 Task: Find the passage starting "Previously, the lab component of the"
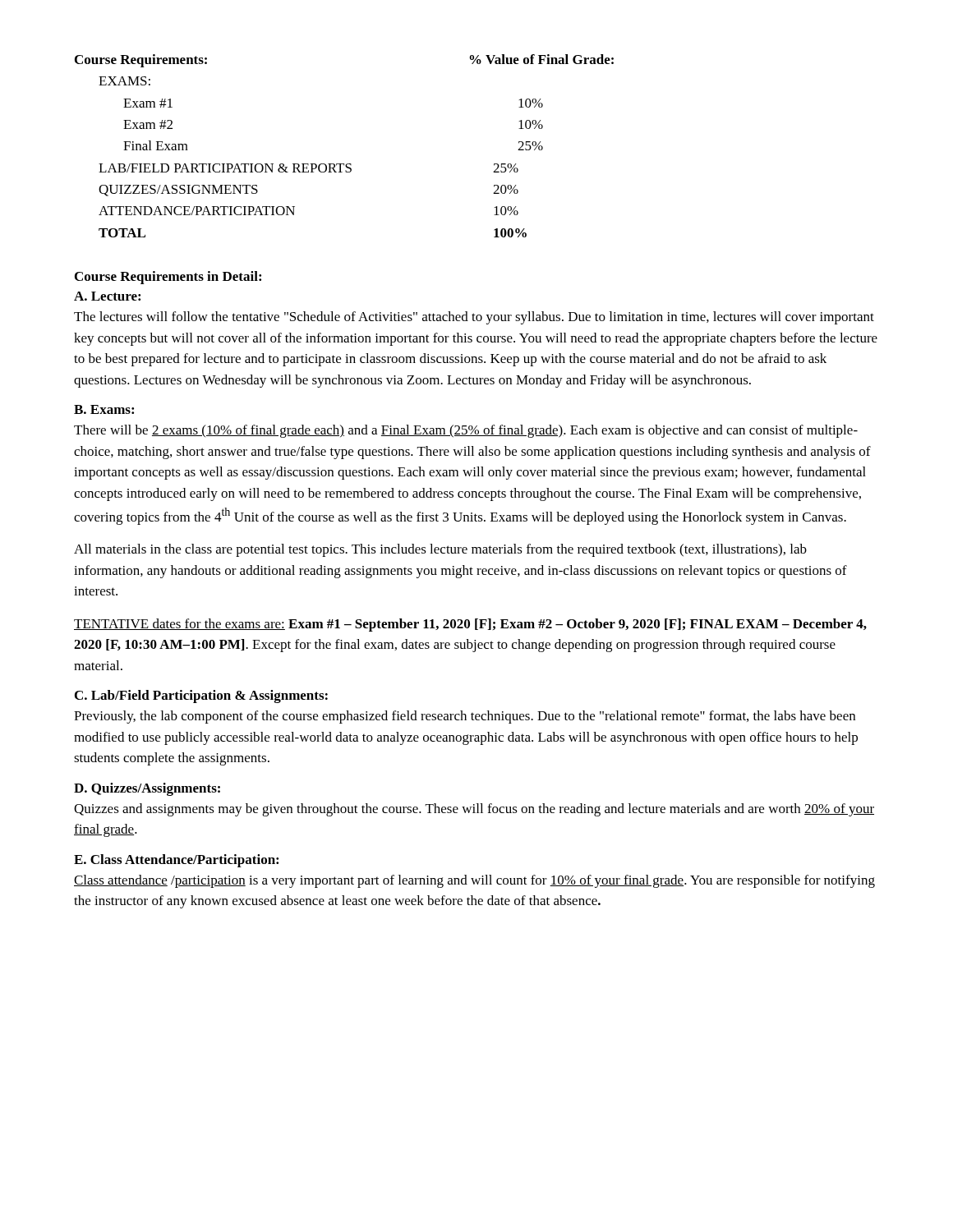(476, 737)
